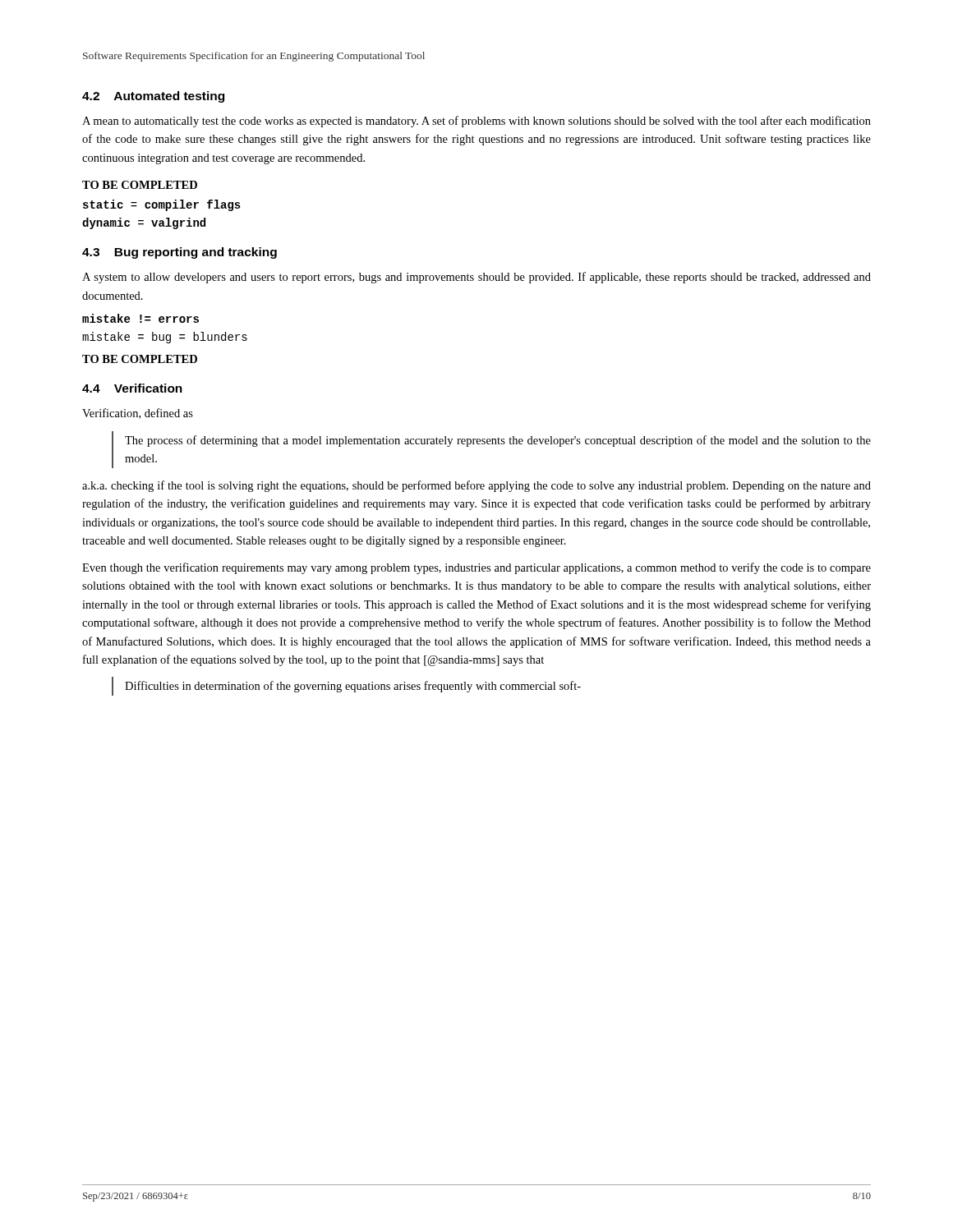Find the text with the text "static = compiler flags"
The height and width of the screenshot is (1232, 953).
162,206
